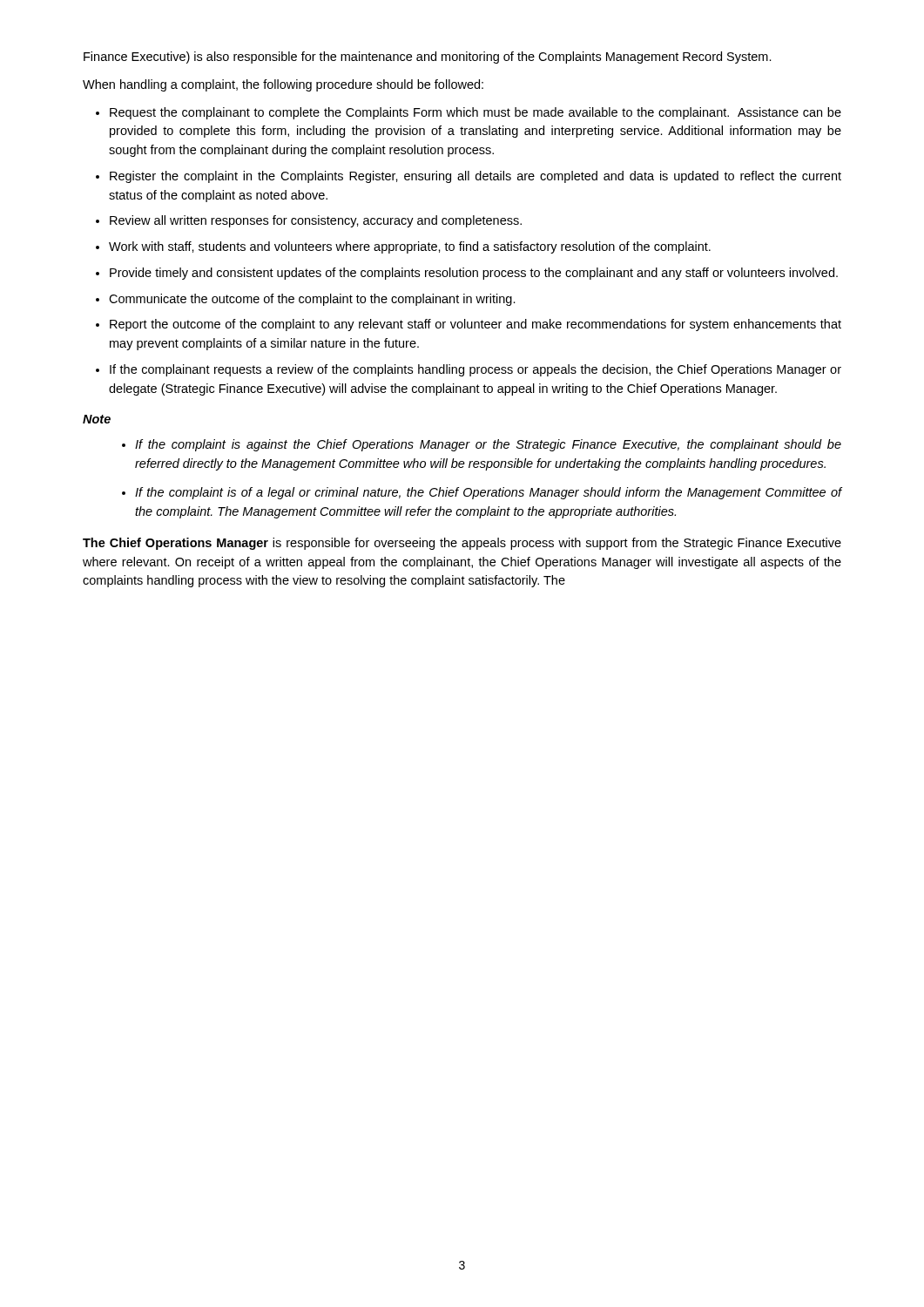The image size is (924, 1307).
Task: Locate the list item containing "Communicate the outcome of the complaint to the"
Action: 475,299
